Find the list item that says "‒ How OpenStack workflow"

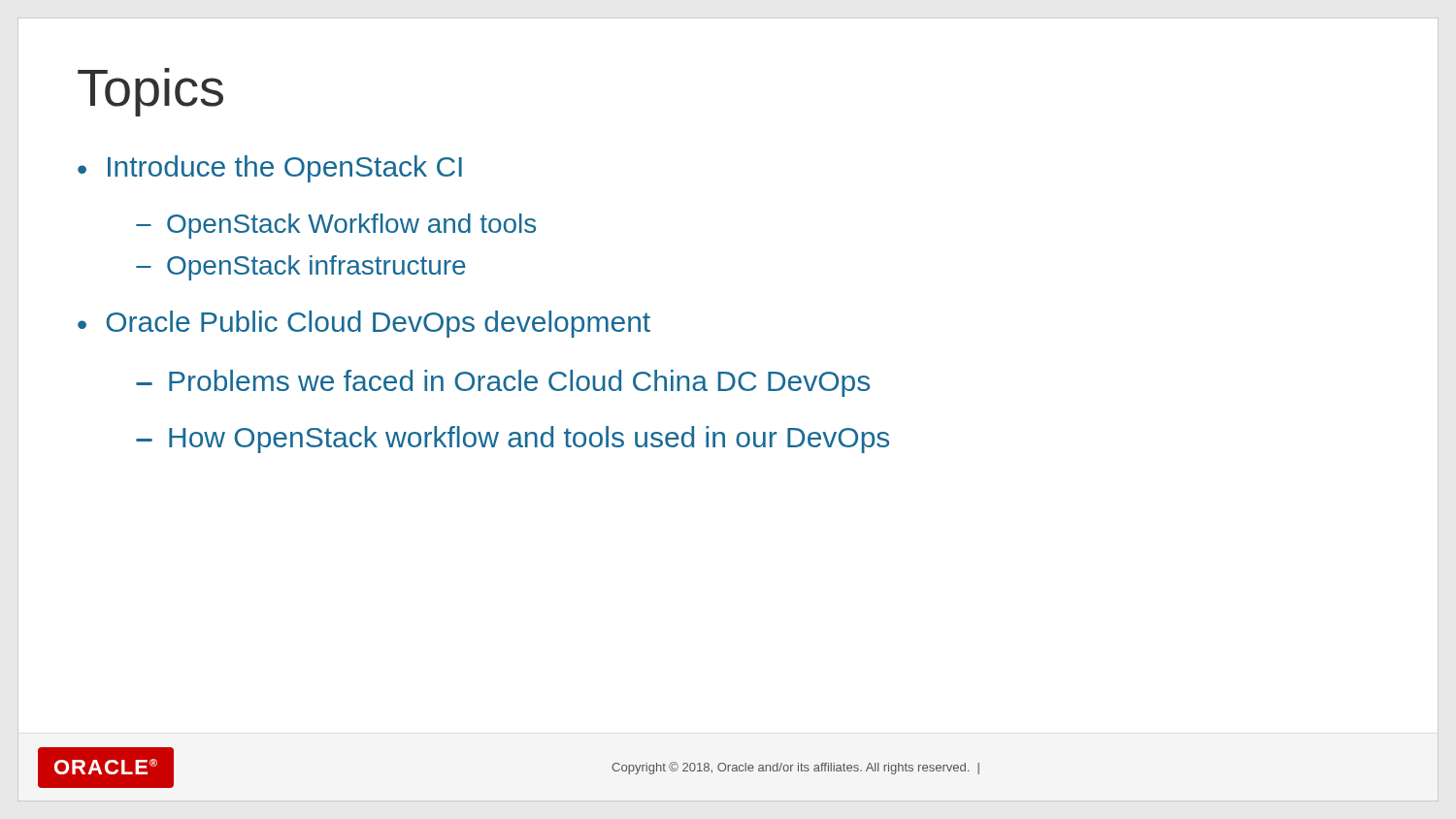pyautogui.click(x=513, y=437)
